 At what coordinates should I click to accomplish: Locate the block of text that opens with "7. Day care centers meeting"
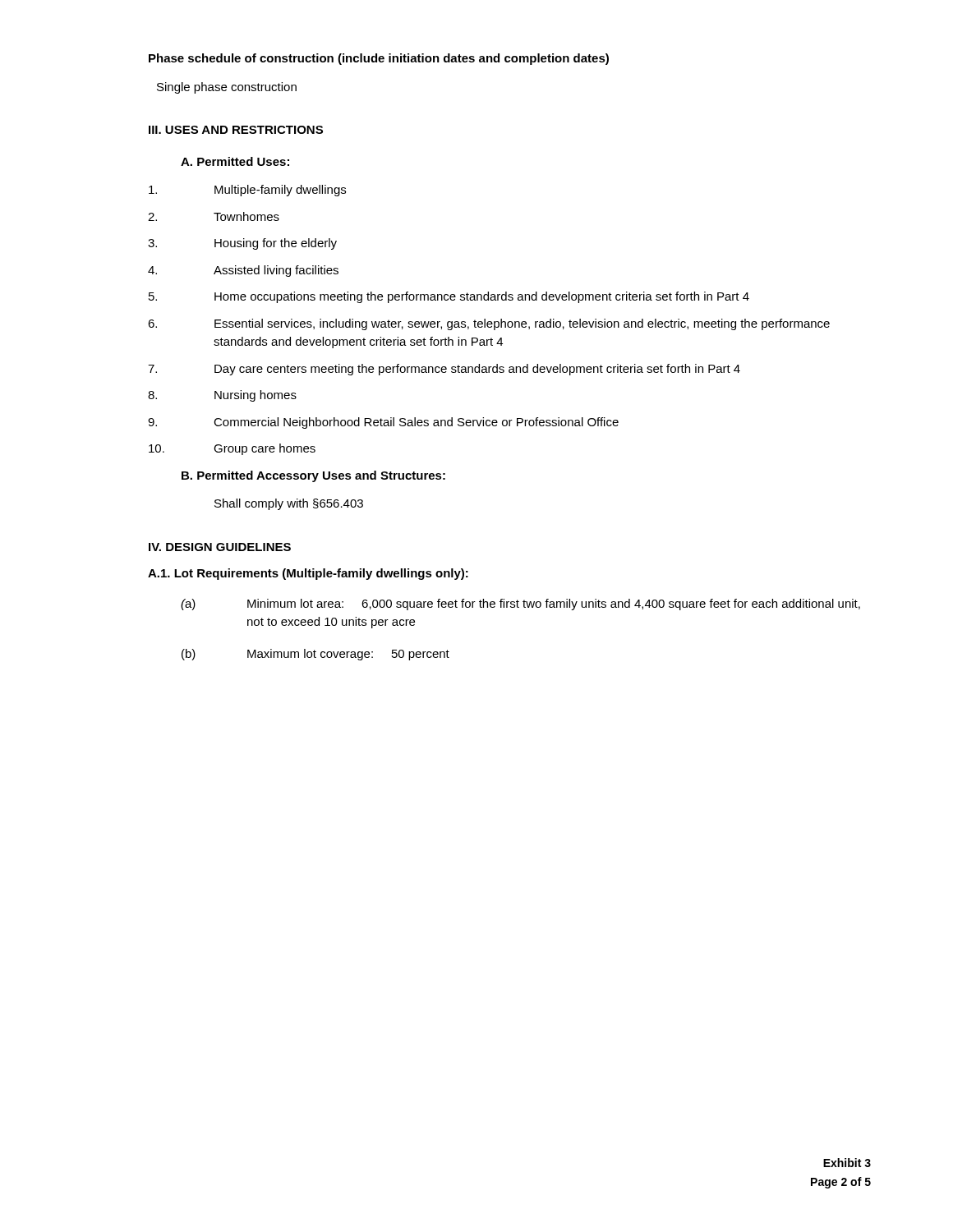click(x=509, y=369)
